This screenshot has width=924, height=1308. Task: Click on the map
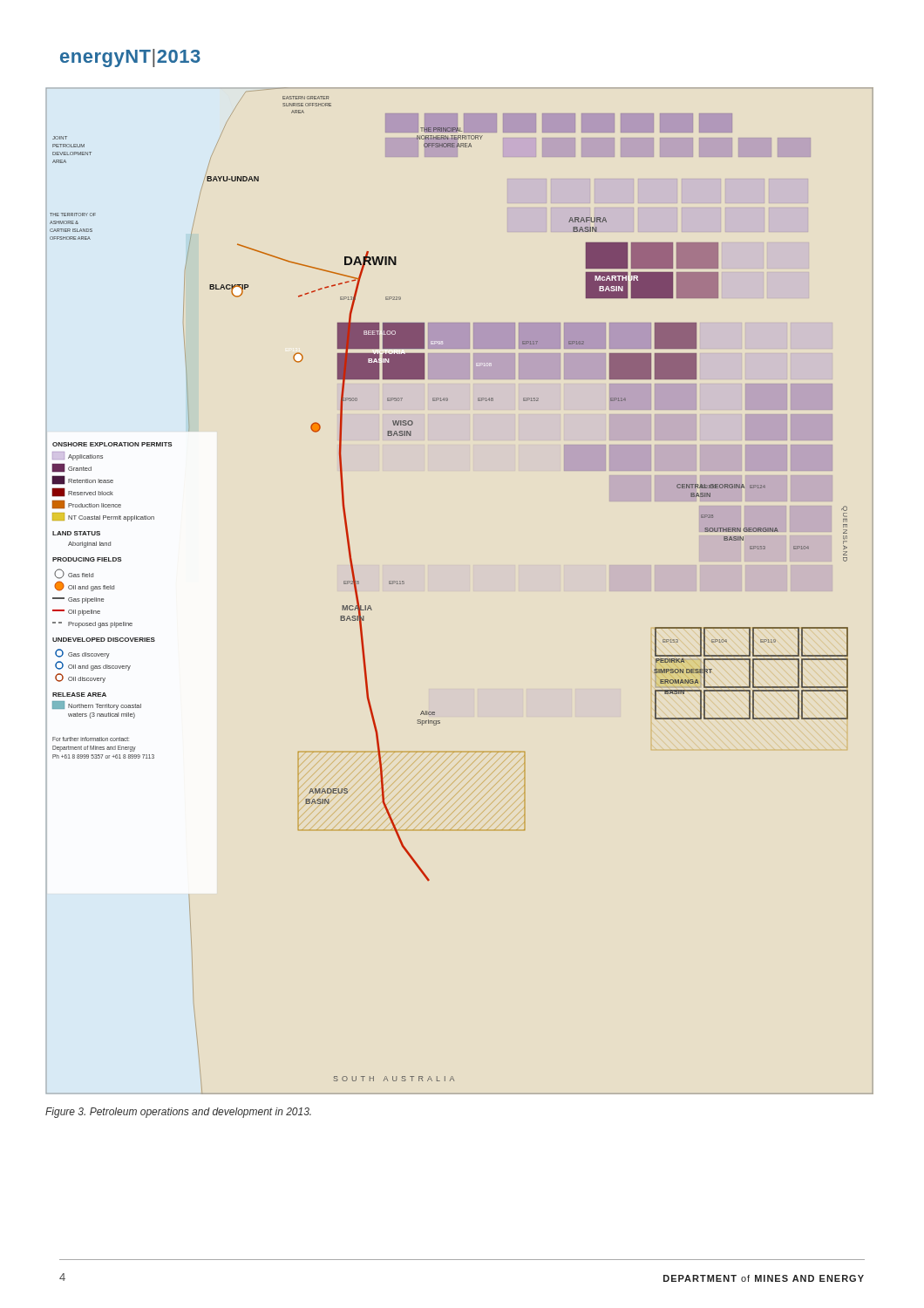[x=459, y=591]
